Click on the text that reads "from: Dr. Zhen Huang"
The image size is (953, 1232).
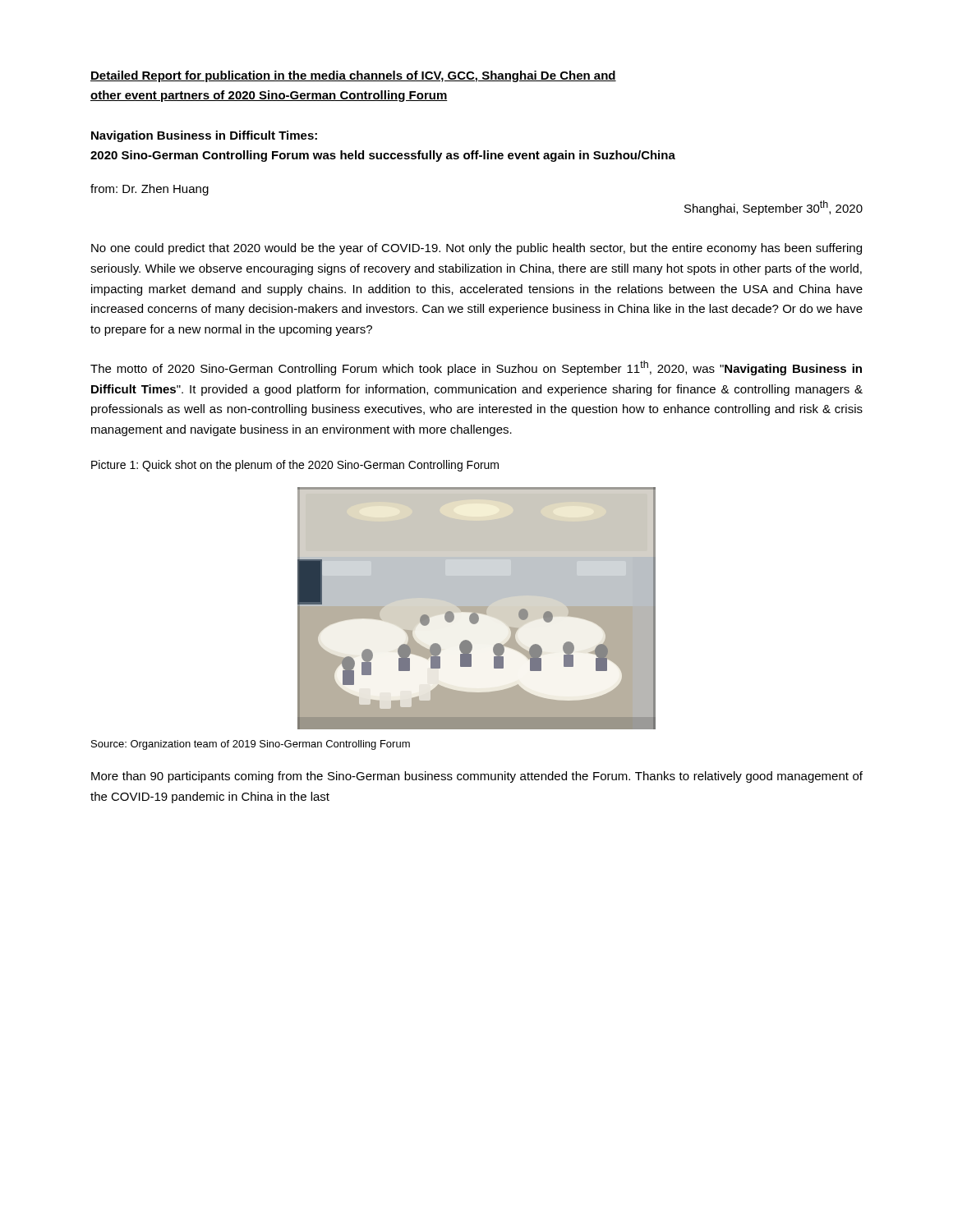(x=150, y=190)
